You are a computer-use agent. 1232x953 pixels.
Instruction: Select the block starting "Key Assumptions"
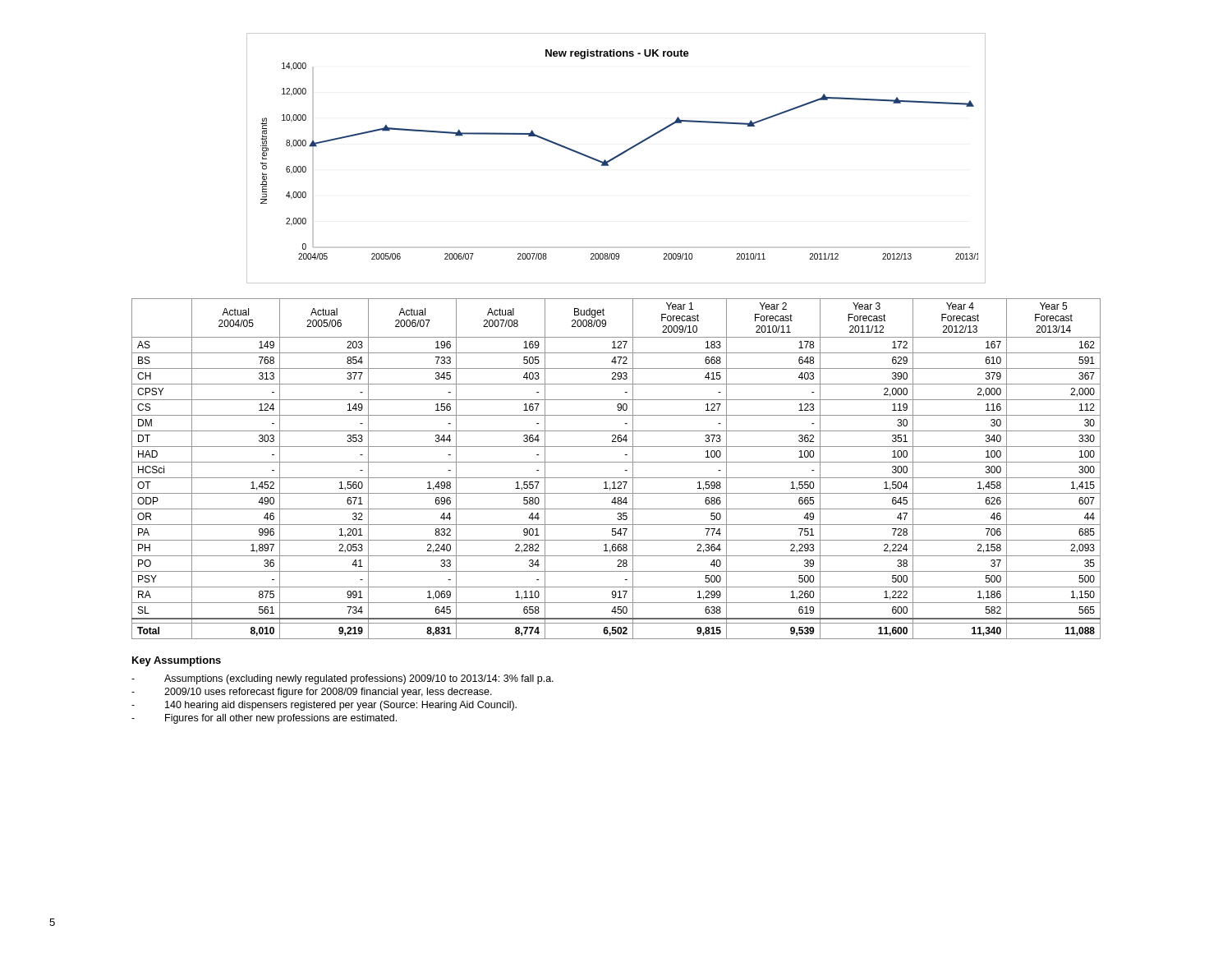(176, 660)
